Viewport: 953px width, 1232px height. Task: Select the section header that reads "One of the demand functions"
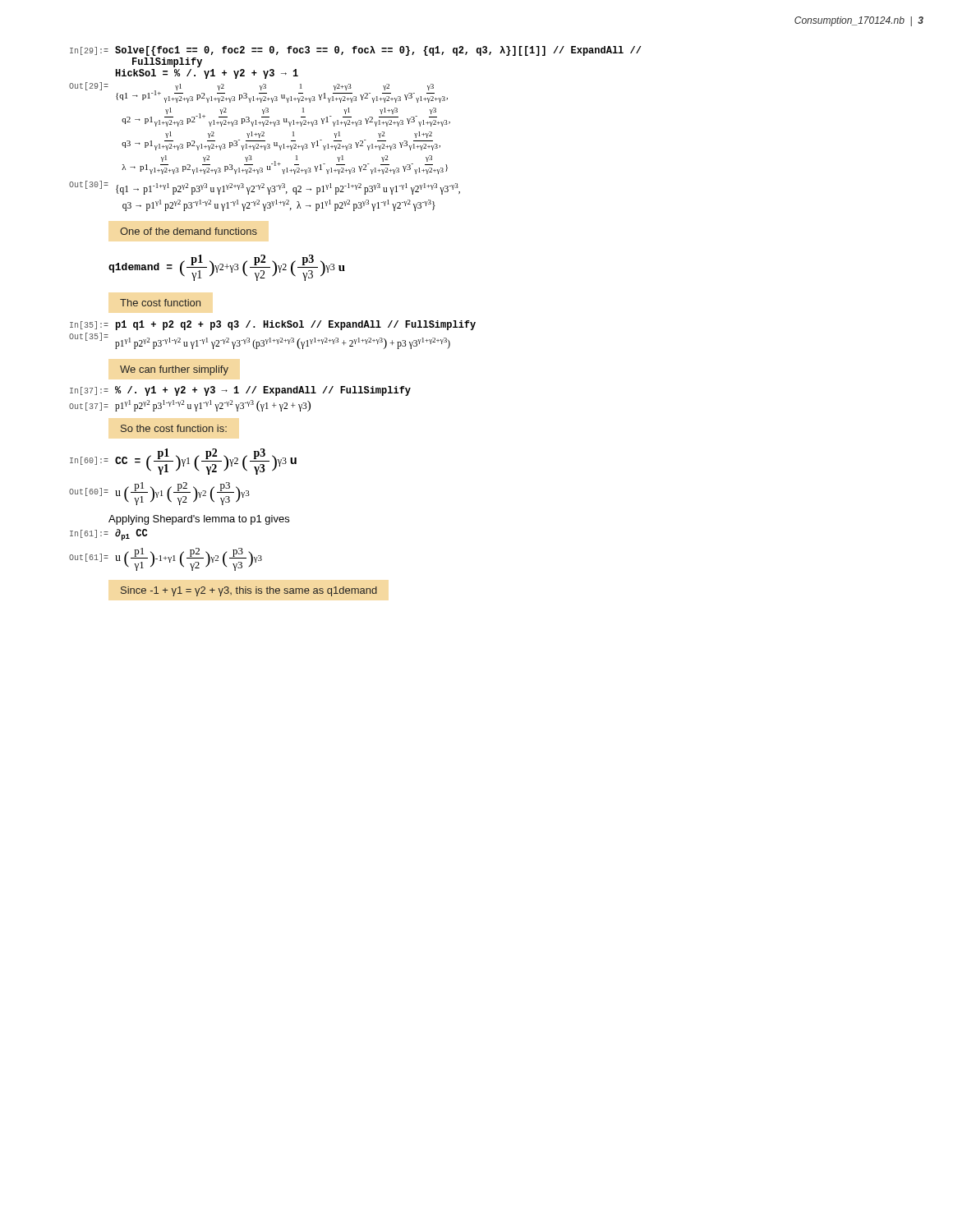pos(189,231)
